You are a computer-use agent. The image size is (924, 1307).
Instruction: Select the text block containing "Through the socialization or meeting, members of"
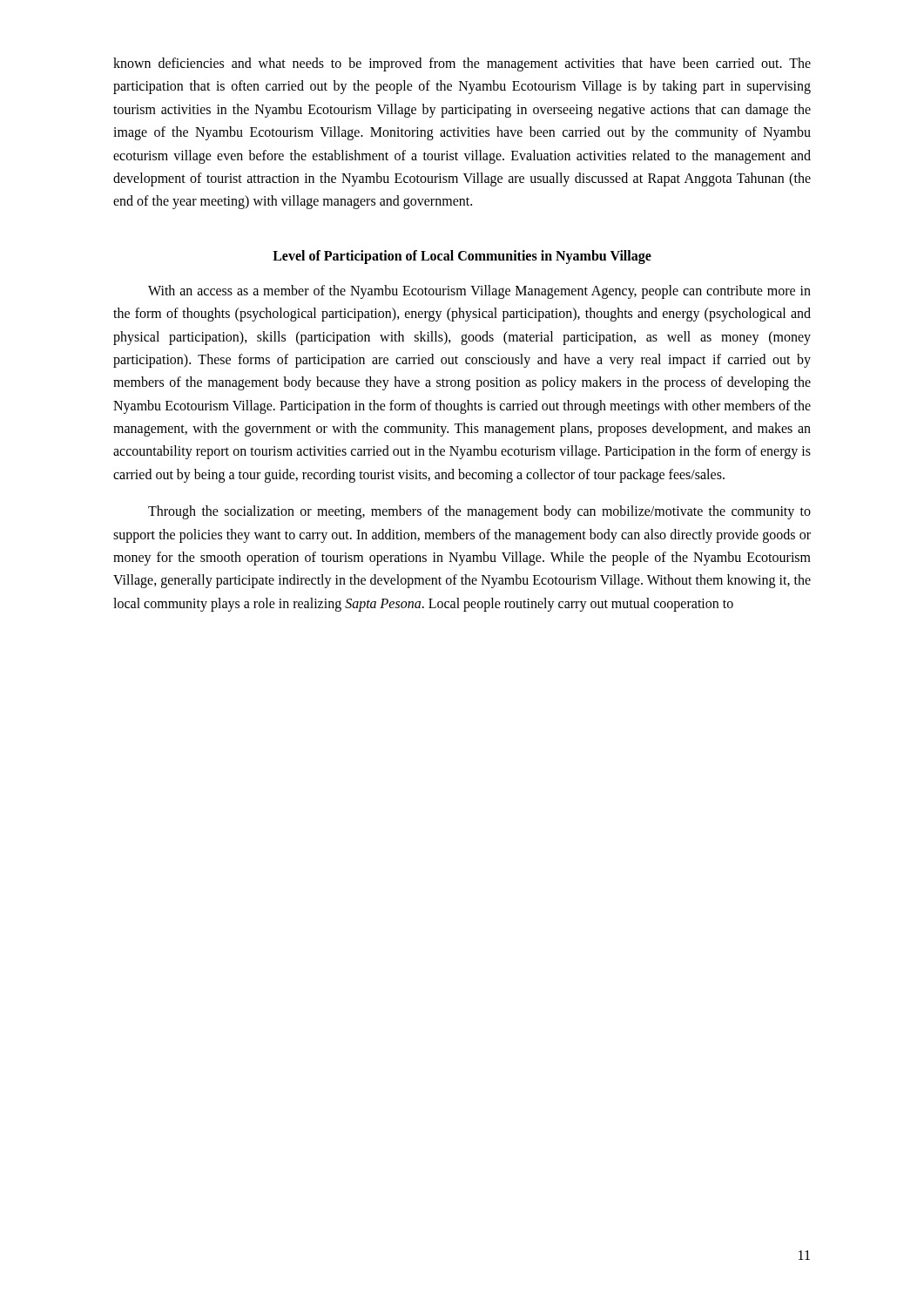click(462, 558)
